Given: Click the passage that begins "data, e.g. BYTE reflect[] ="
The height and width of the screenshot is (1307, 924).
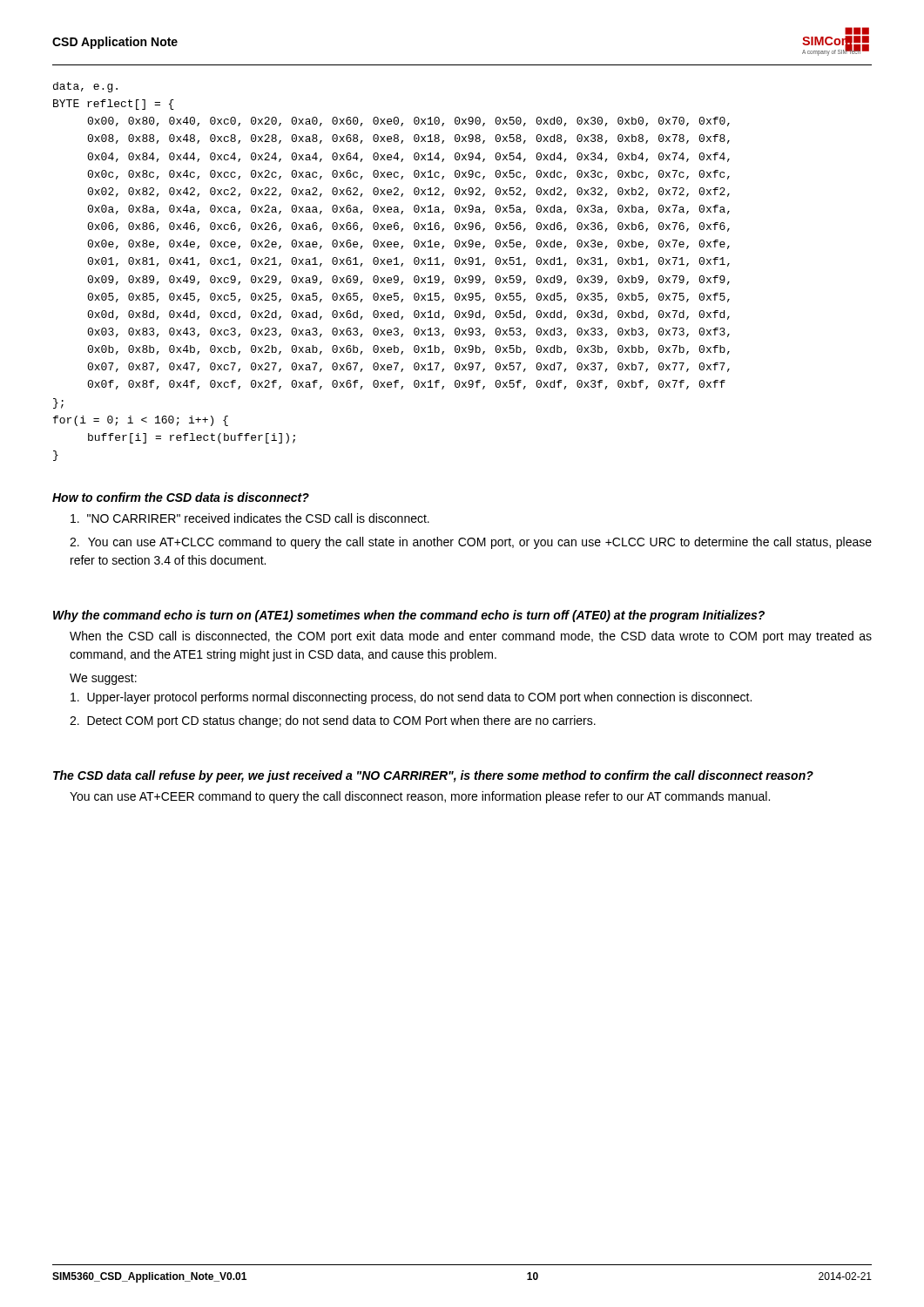Looking at the screenshot, I should (x=462, y=271).
